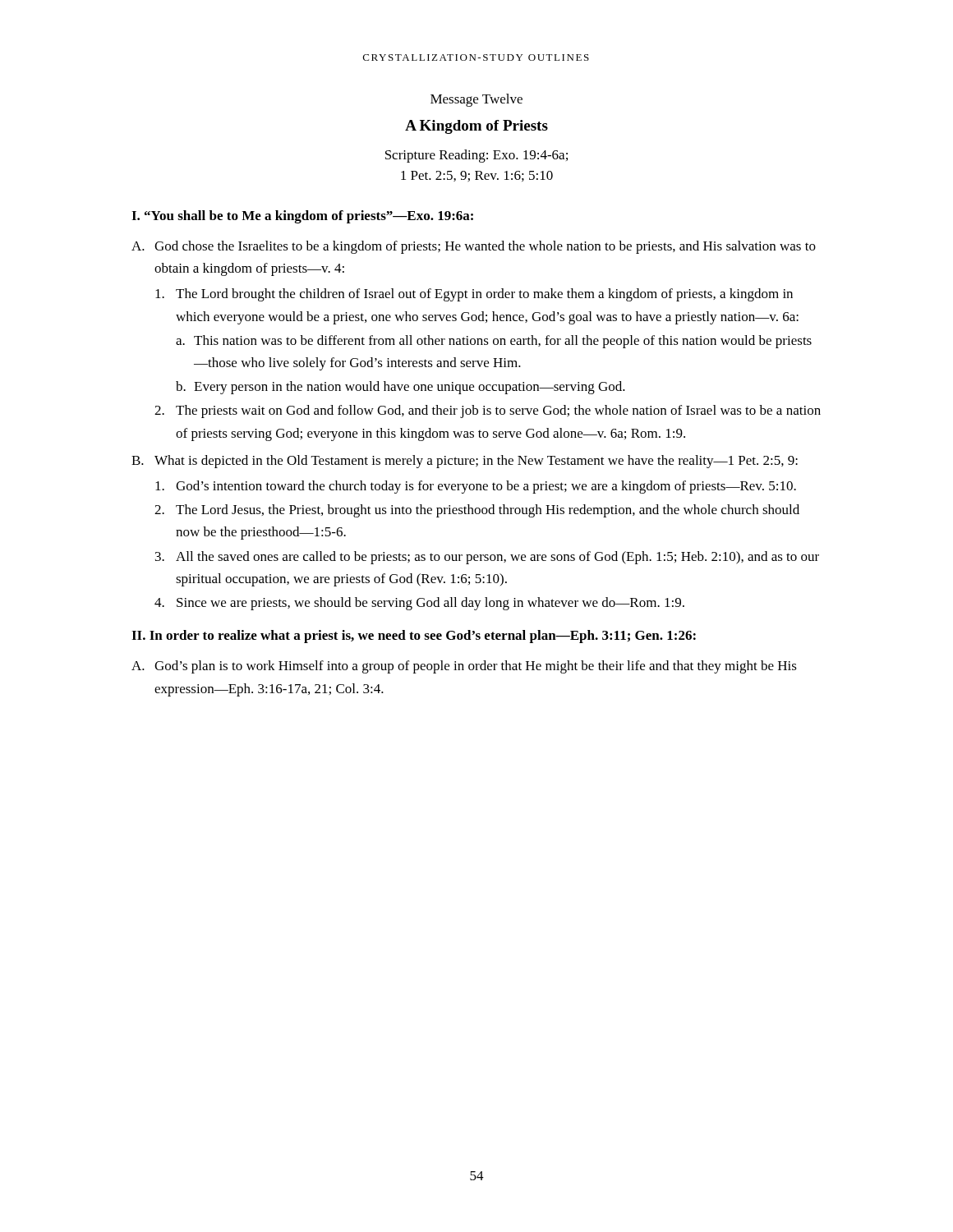The image size is (953, 1232).
Task: Point to the block beginning "Scripture Reading: Exo. 19:4-6a; 1"
Action: point(476,165)
